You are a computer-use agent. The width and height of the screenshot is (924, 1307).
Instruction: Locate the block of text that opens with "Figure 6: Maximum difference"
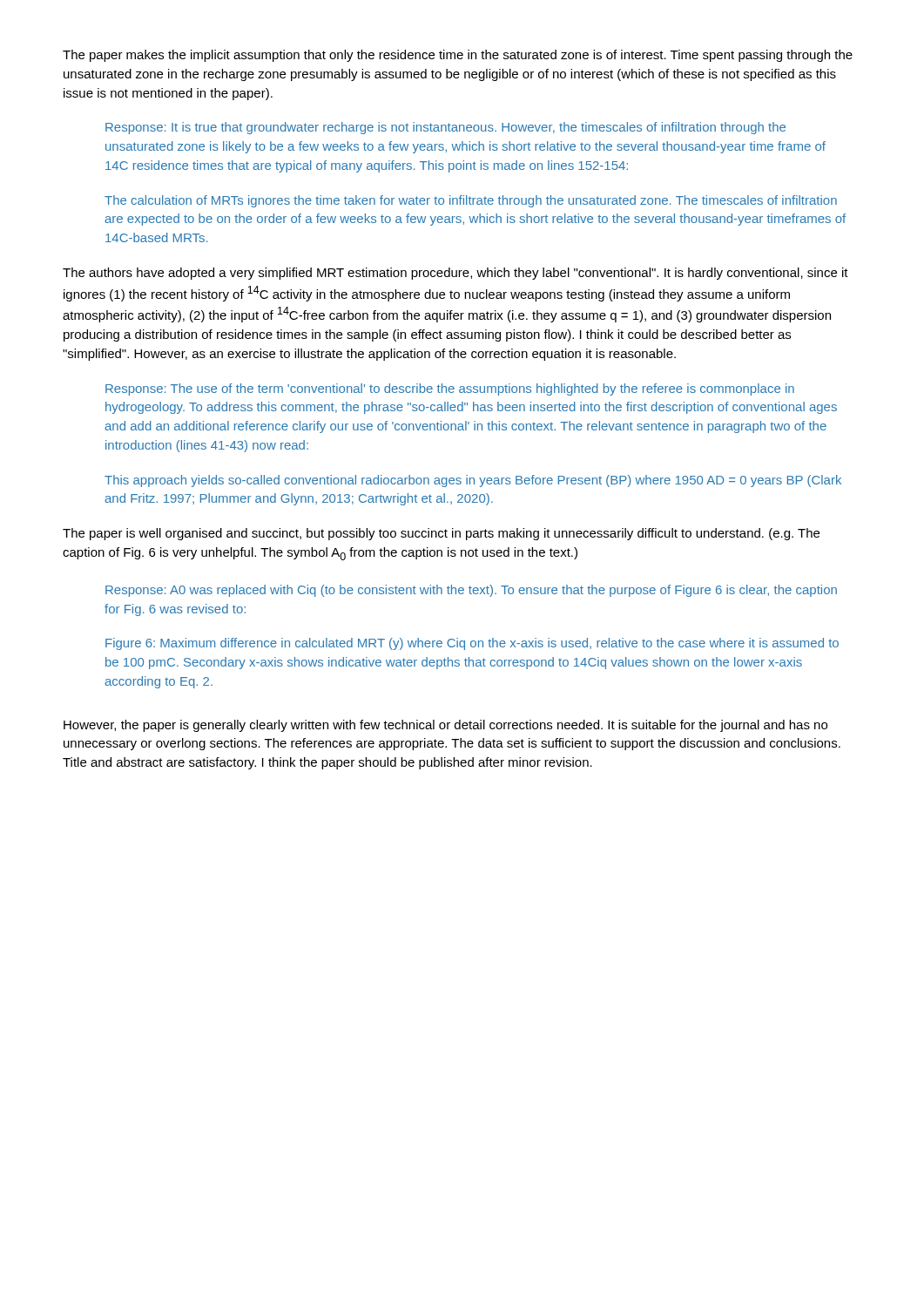(x=478, y=662)
